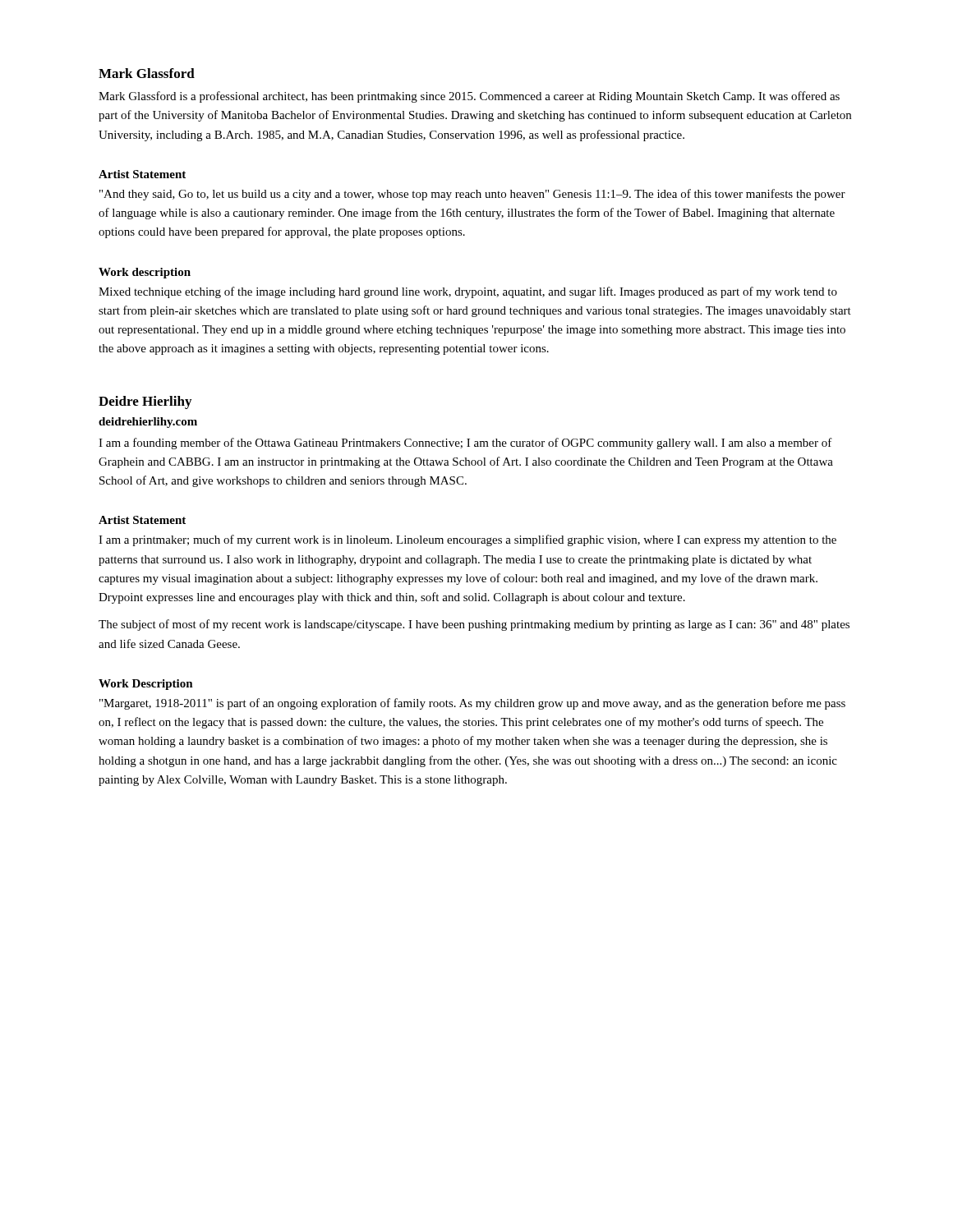The width and height of the screenshot is (953, 1232).
Task: Select the text block with the text "I am a printmaker;"
Action: [x=476, y=569]
